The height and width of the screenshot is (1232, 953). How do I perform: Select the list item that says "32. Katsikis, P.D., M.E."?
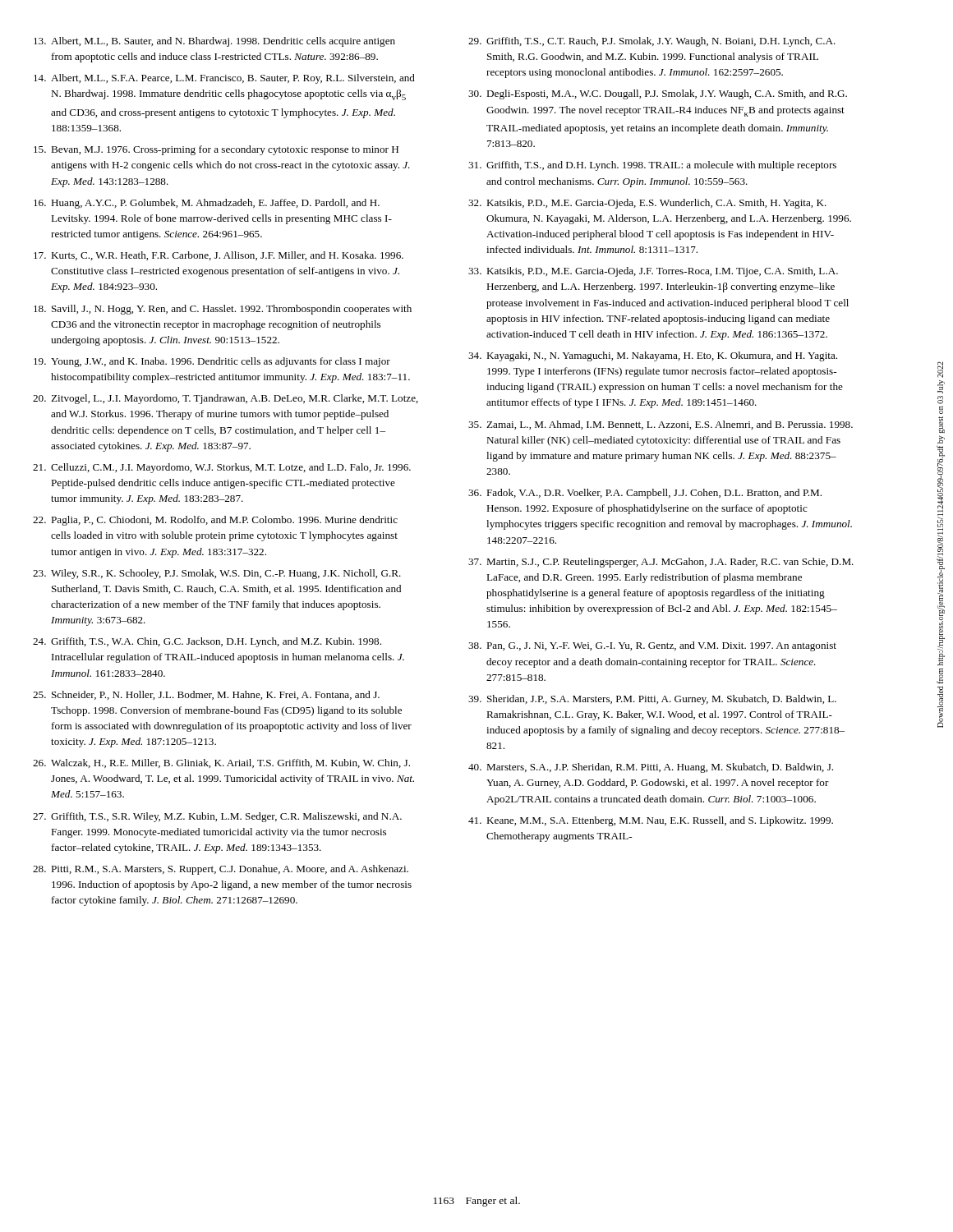click(661, 226)
